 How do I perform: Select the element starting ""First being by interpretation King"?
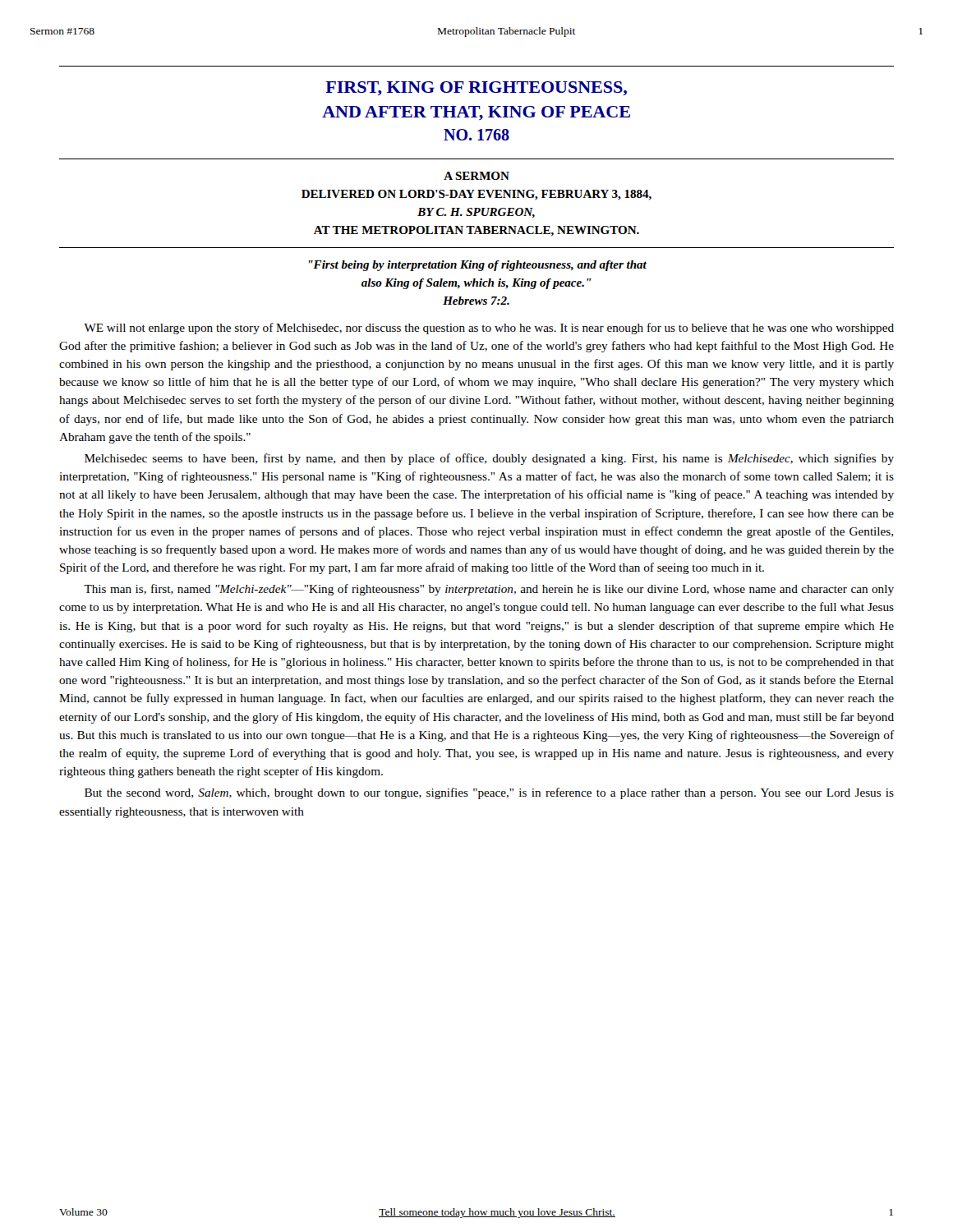(476, 283)
